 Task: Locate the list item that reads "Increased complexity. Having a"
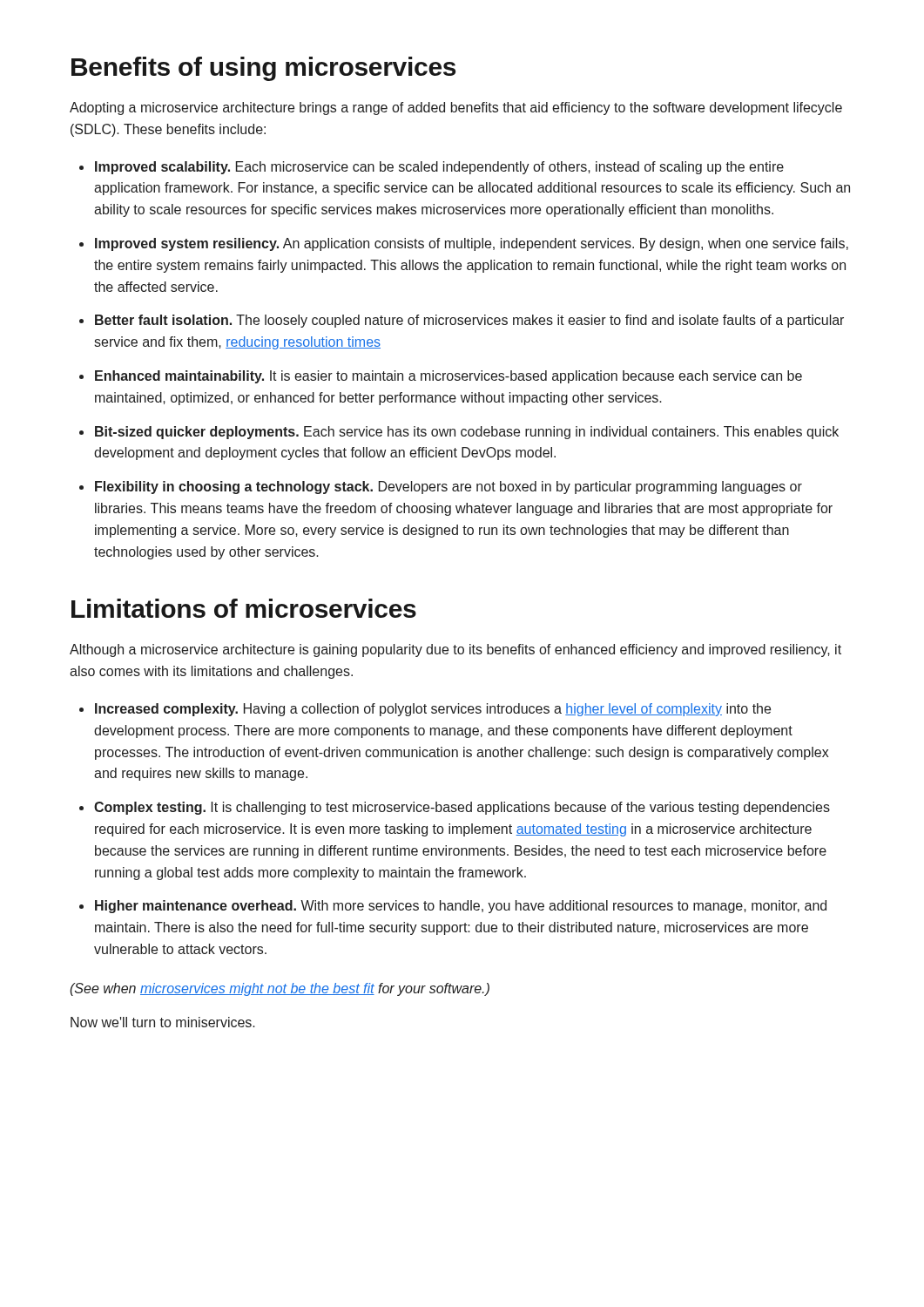(x=474, y=741)
